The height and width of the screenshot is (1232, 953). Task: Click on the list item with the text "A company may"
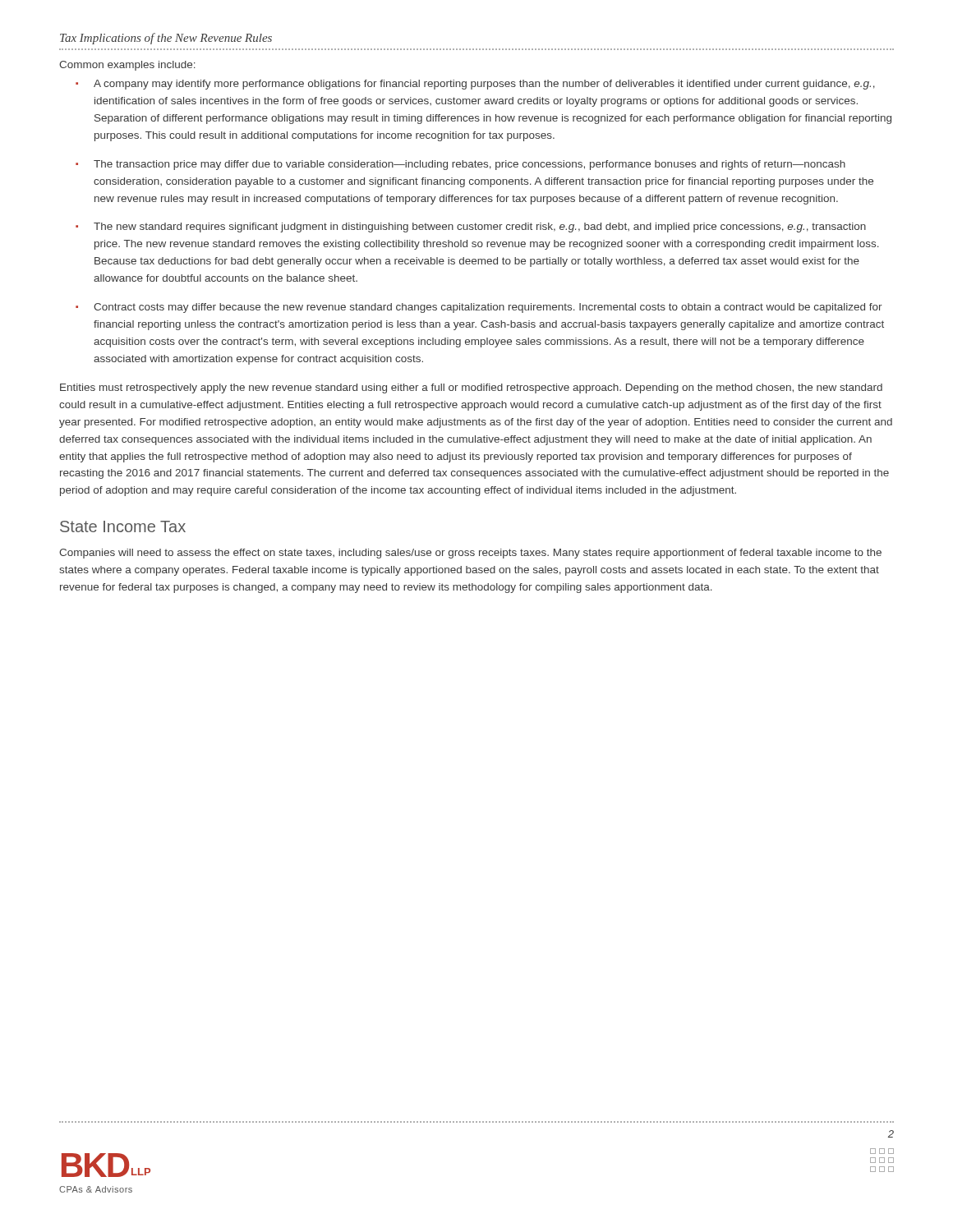[493, 109]
